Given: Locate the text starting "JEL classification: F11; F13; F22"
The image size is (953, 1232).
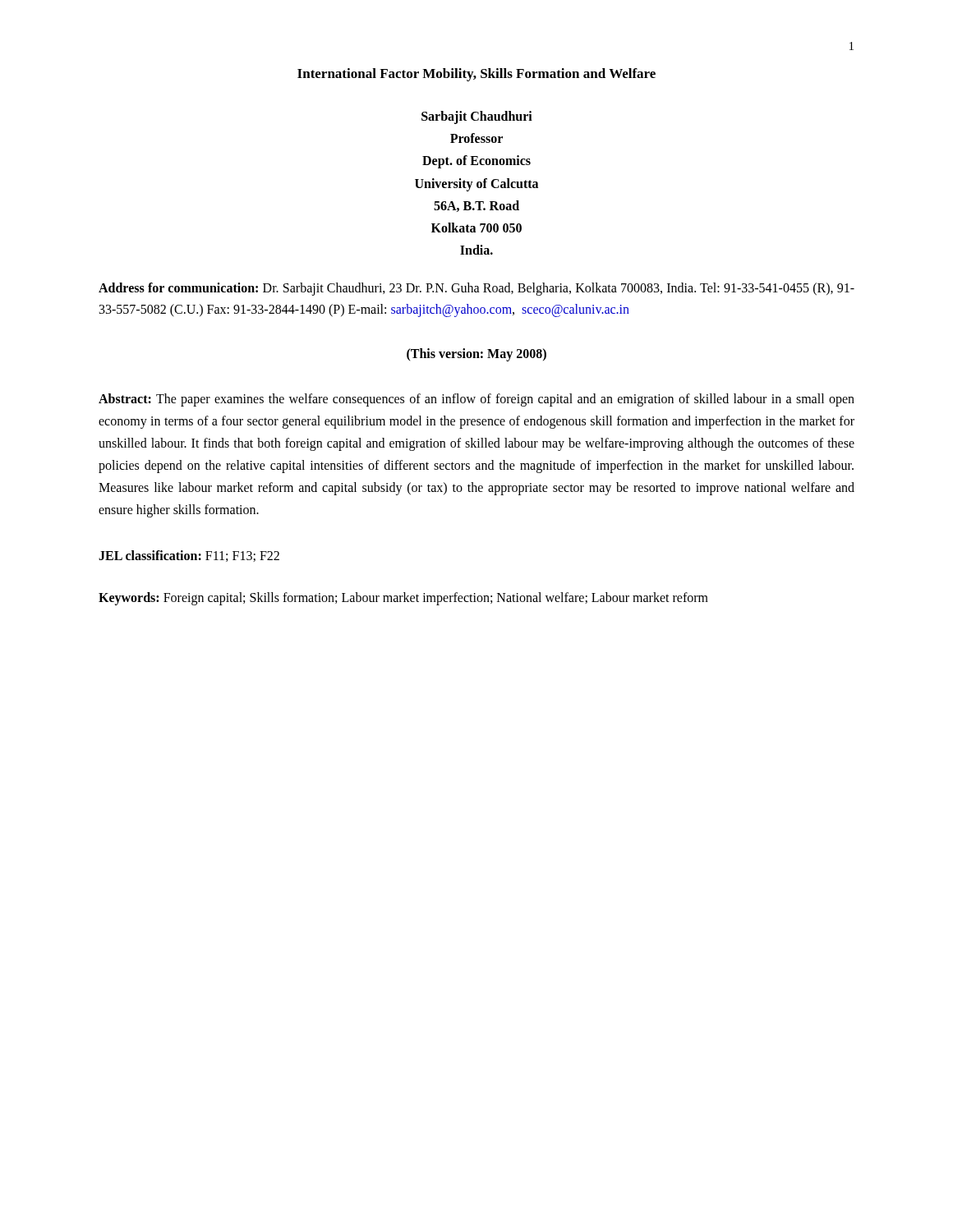Looking at the screenshot, I should pyautogui.click(x=189, y=555).
